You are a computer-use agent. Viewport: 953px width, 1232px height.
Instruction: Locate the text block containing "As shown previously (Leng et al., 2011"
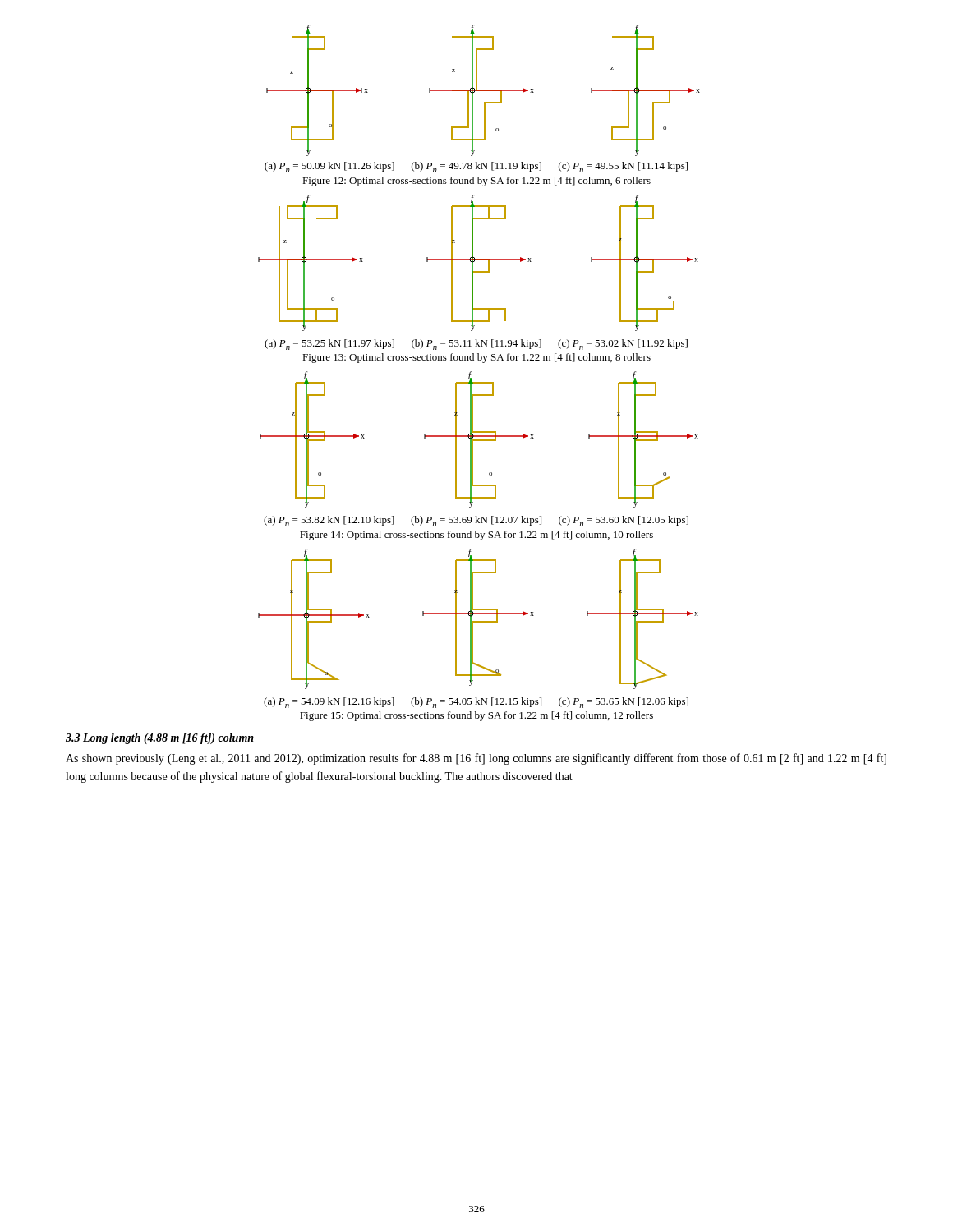(x=476, y=768)
